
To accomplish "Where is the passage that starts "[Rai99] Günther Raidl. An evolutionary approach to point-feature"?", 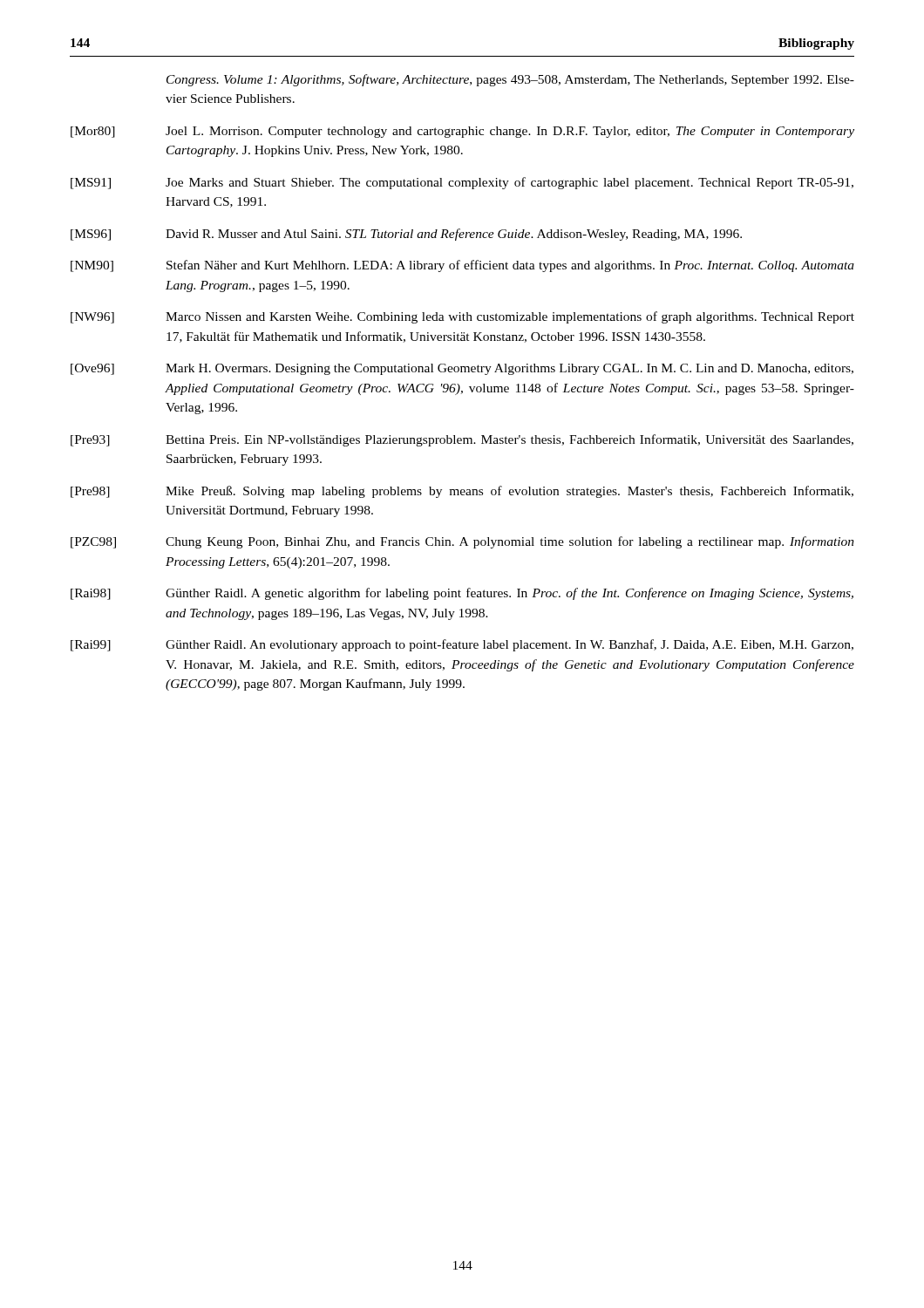I will pos(462,664).
